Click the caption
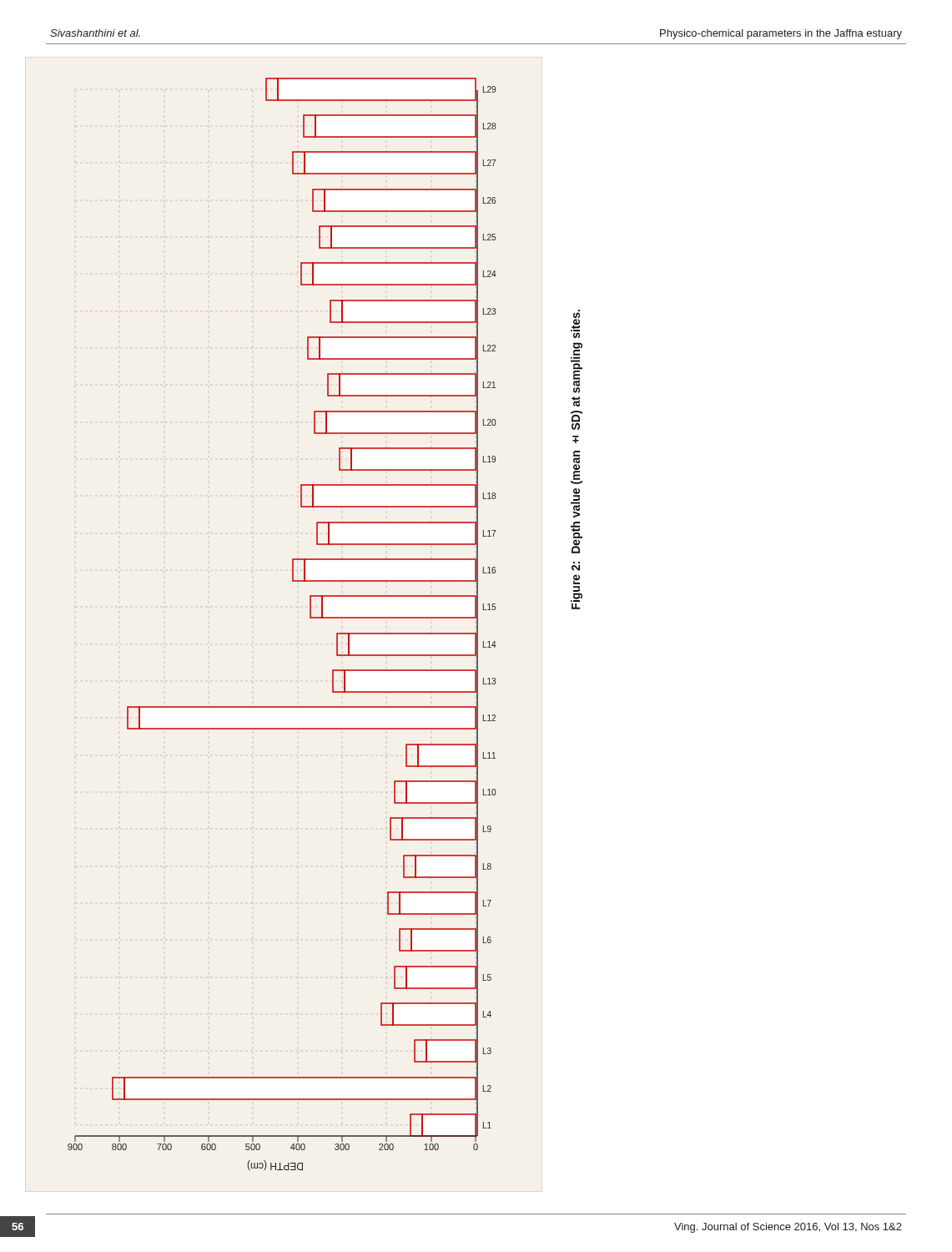Viewport: 952px width, 1252px height. [576, 459]
